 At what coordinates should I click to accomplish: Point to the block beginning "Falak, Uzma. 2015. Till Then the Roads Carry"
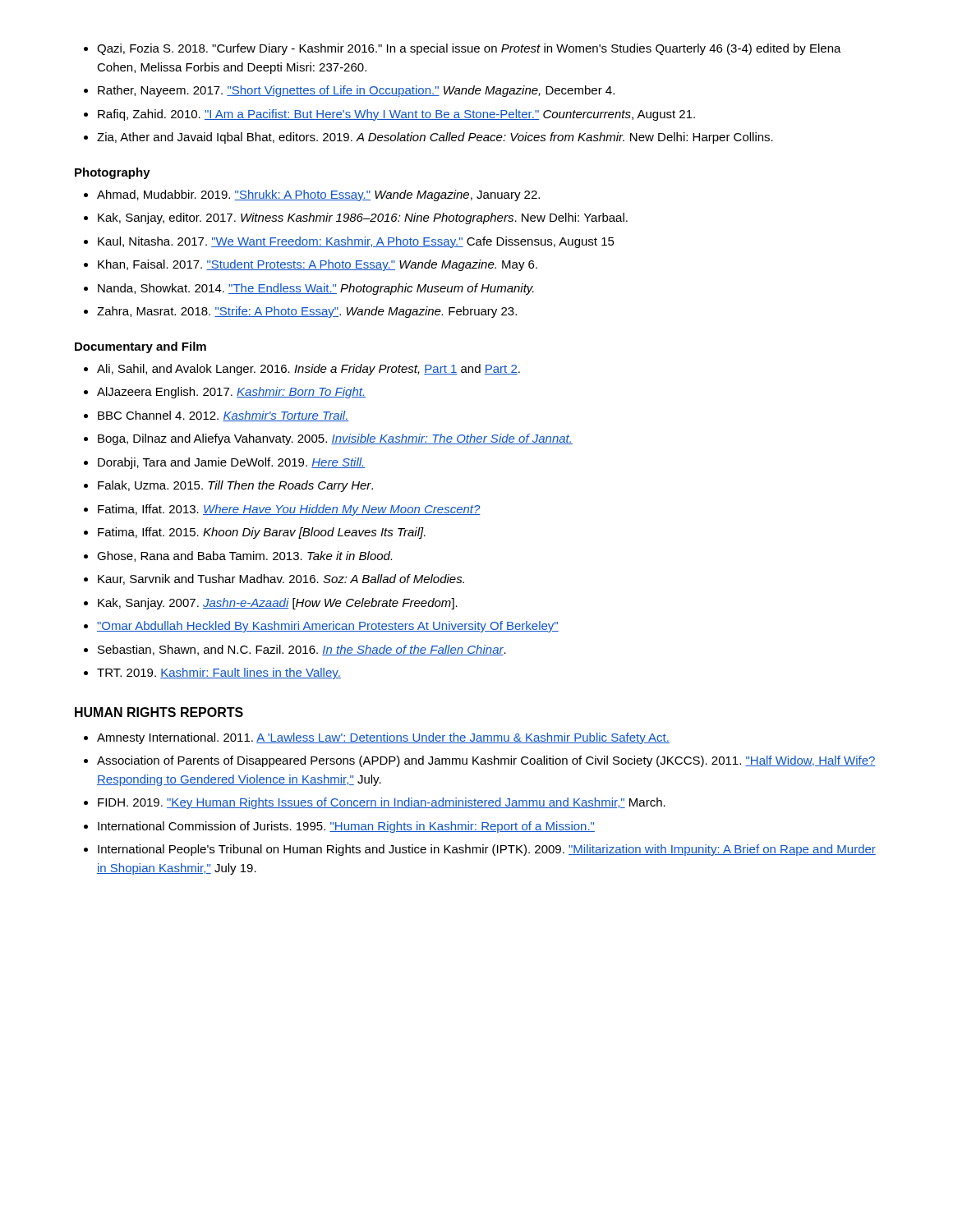tap(228, 486)
